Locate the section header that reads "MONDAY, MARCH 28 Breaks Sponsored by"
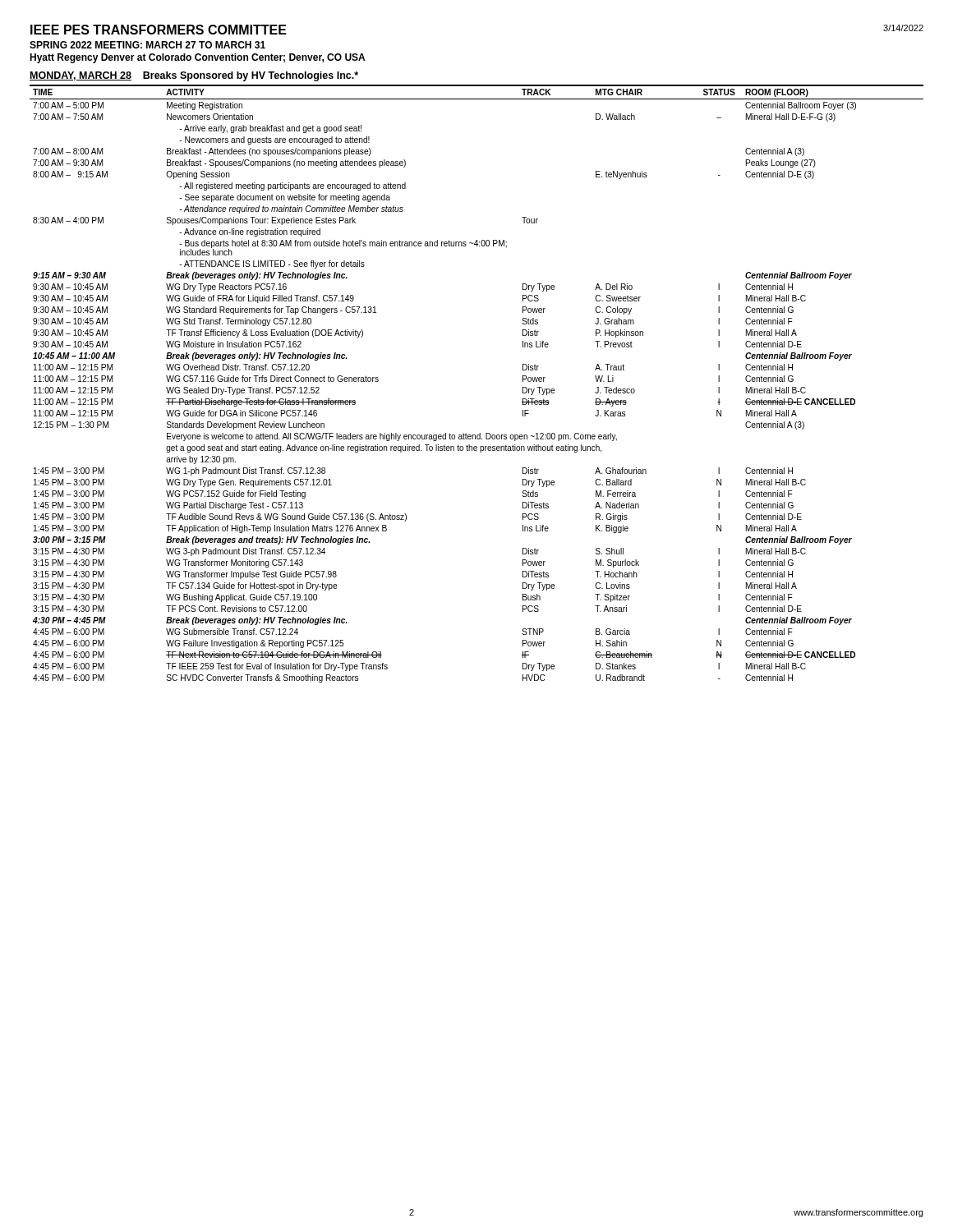The image size is (953, 1232). coord(194,76)
